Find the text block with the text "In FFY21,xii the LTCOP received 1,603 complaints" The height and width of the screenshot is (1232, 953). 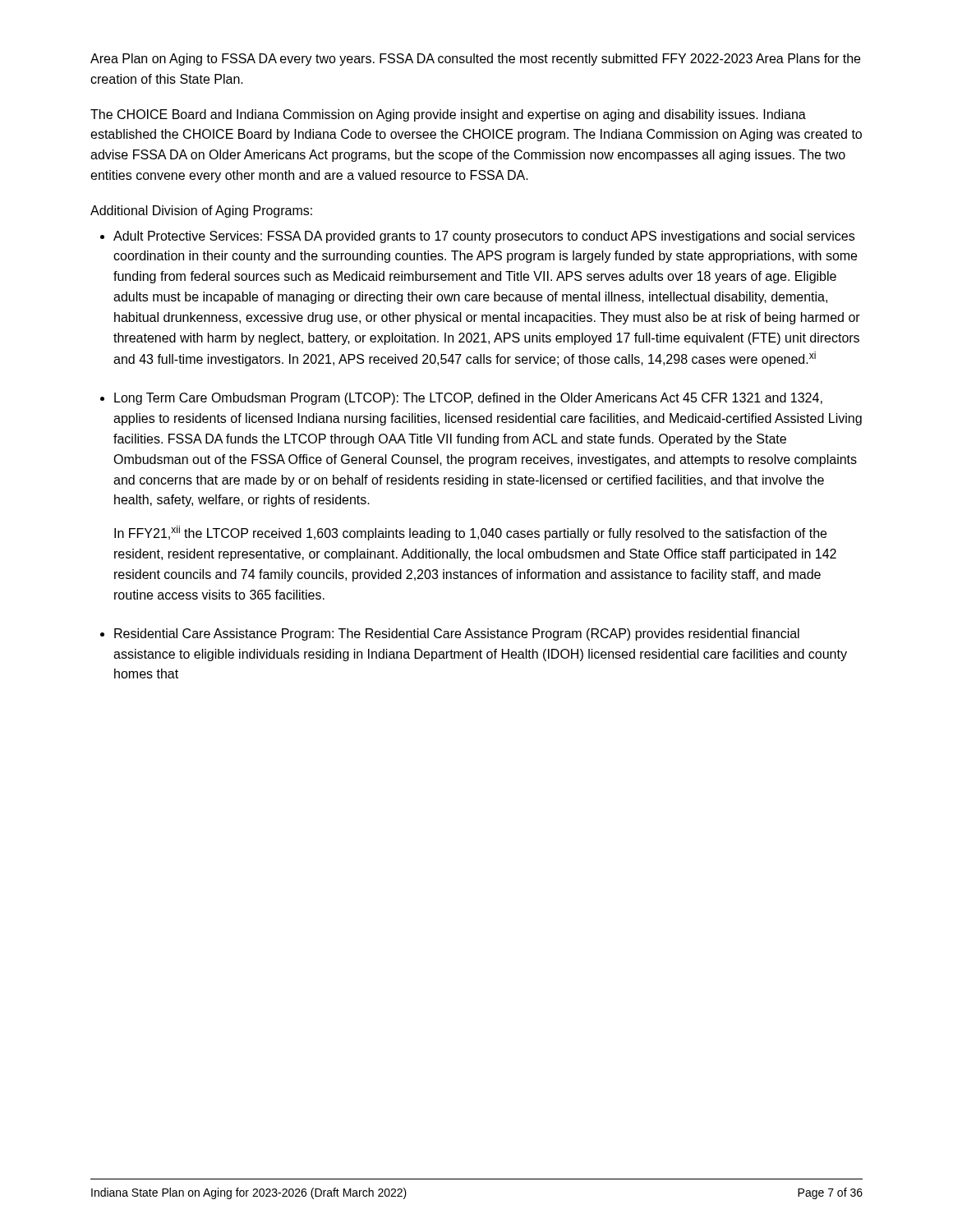coord(475,563)
